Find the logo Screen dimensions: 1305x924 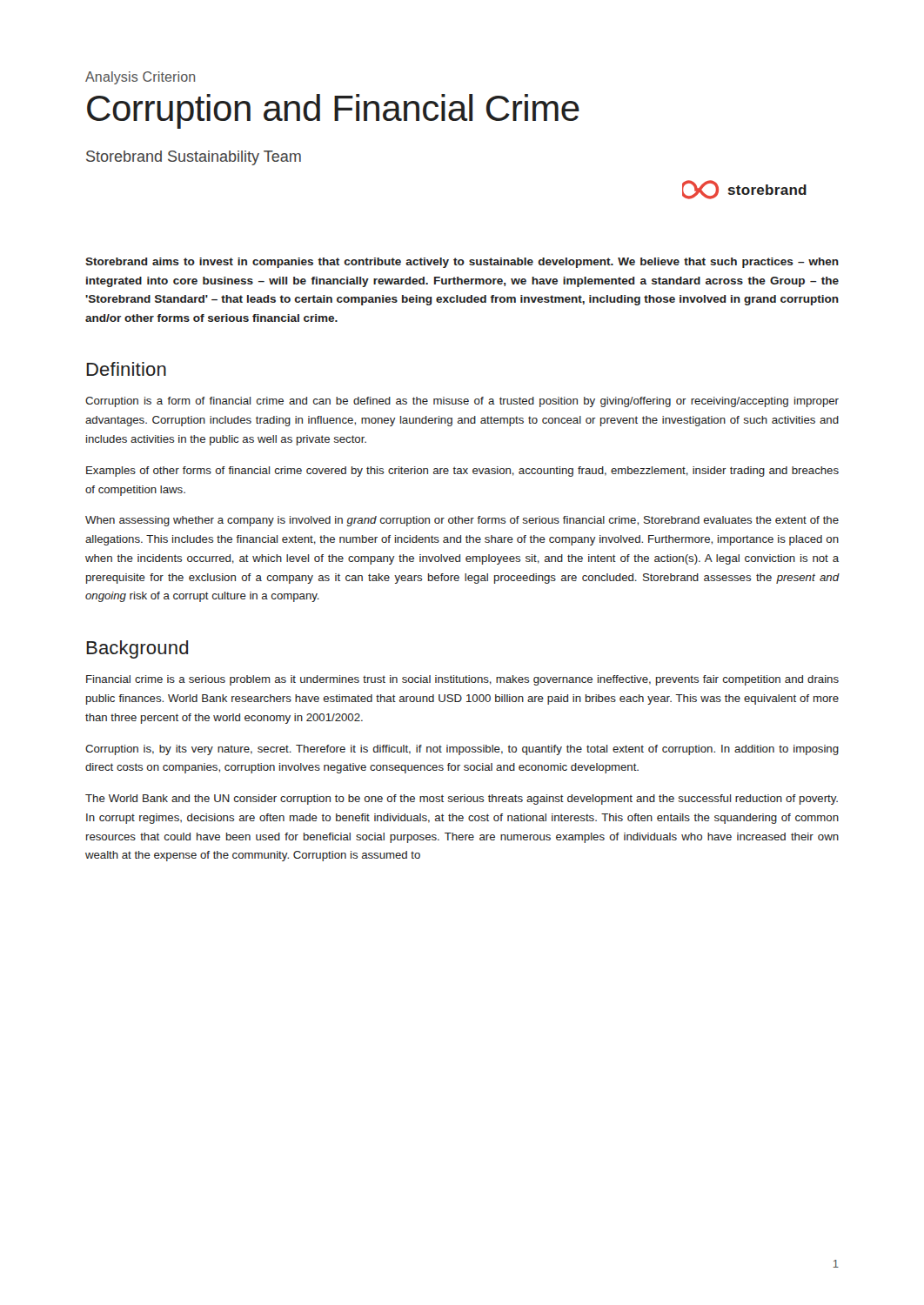pyautogui.click(x=760, y=190)
